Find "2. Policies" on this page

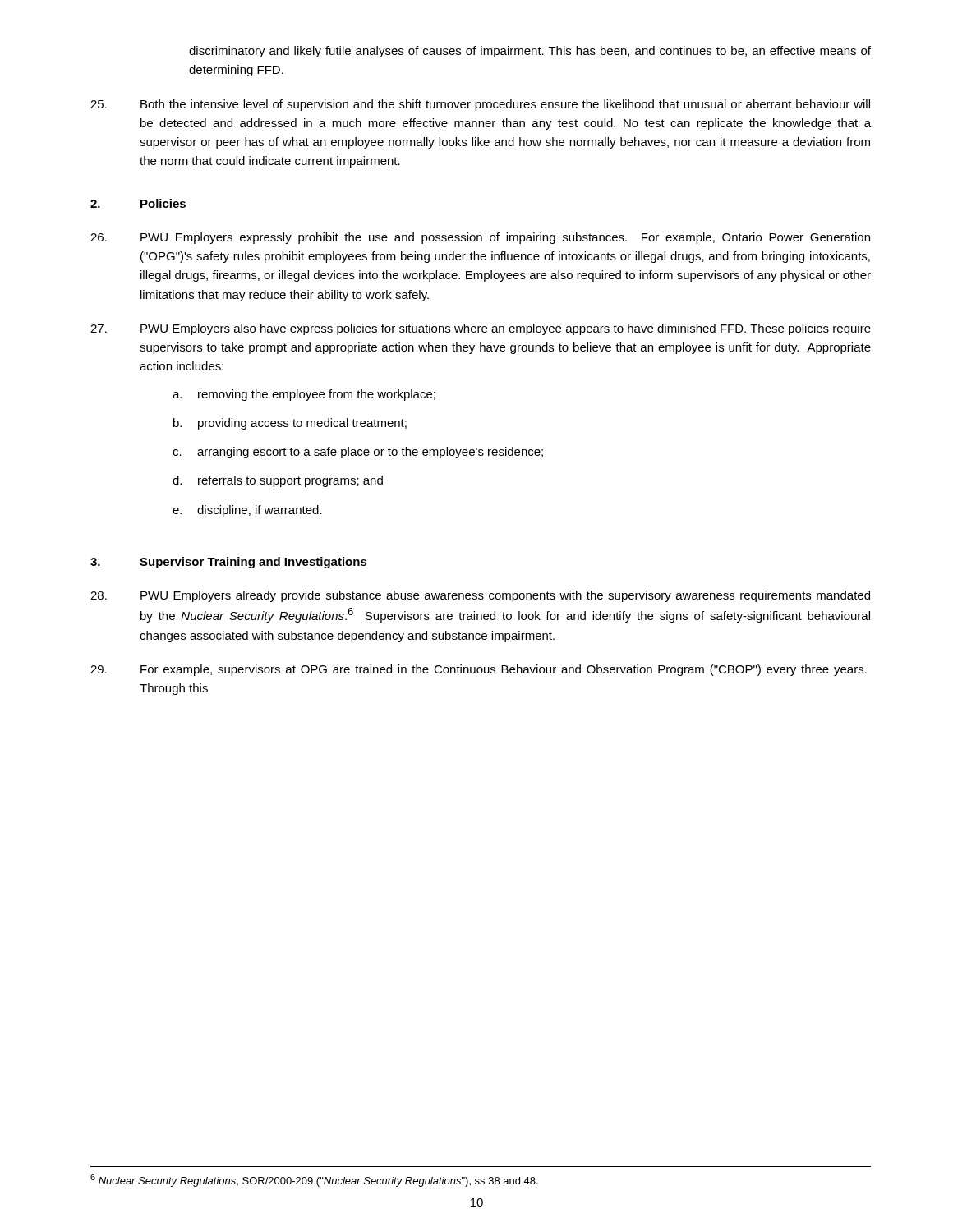(x=138, y=203)
